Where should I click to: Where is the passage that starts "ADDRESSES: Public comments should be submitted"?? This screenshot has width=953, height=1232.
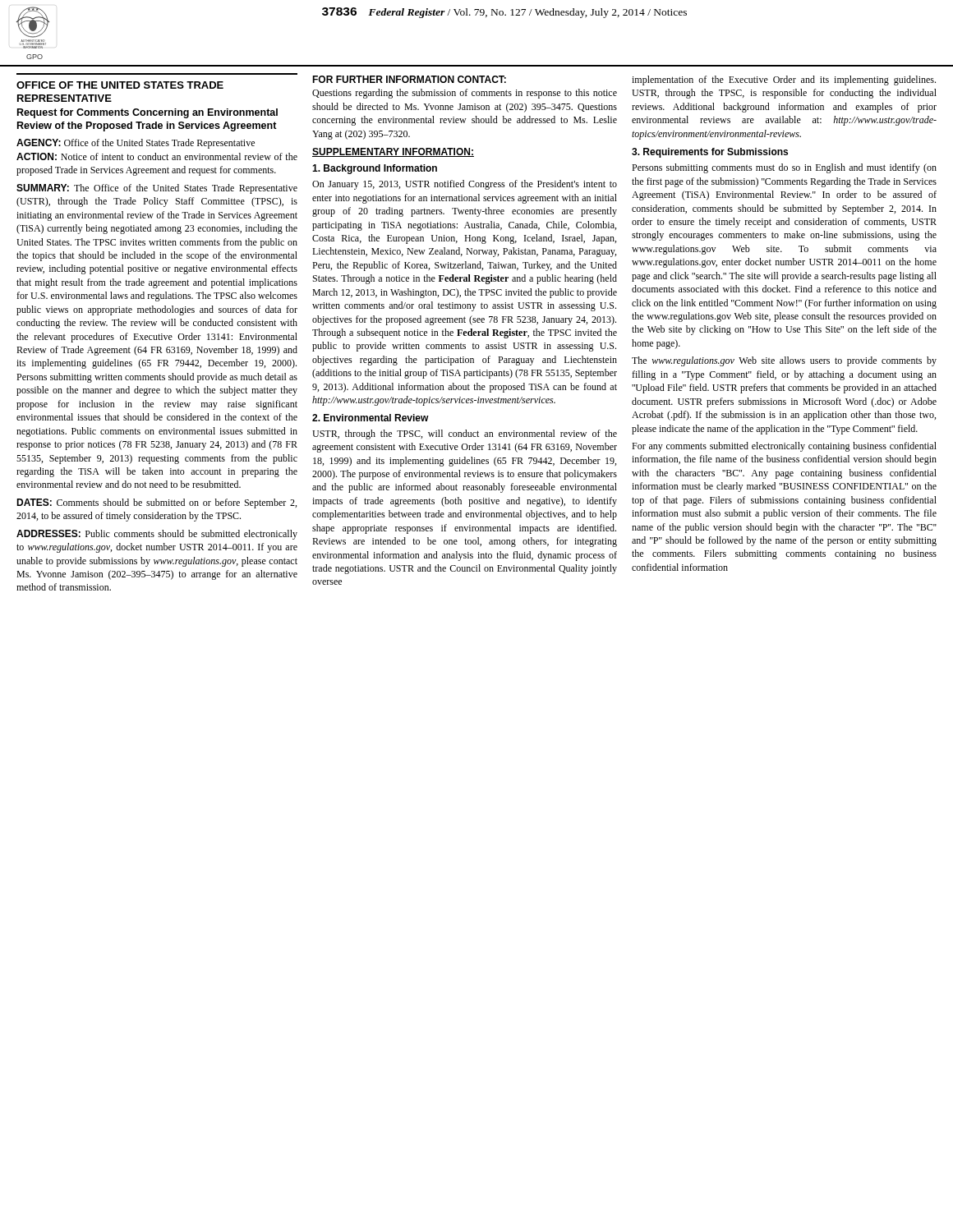coord(157,561)
